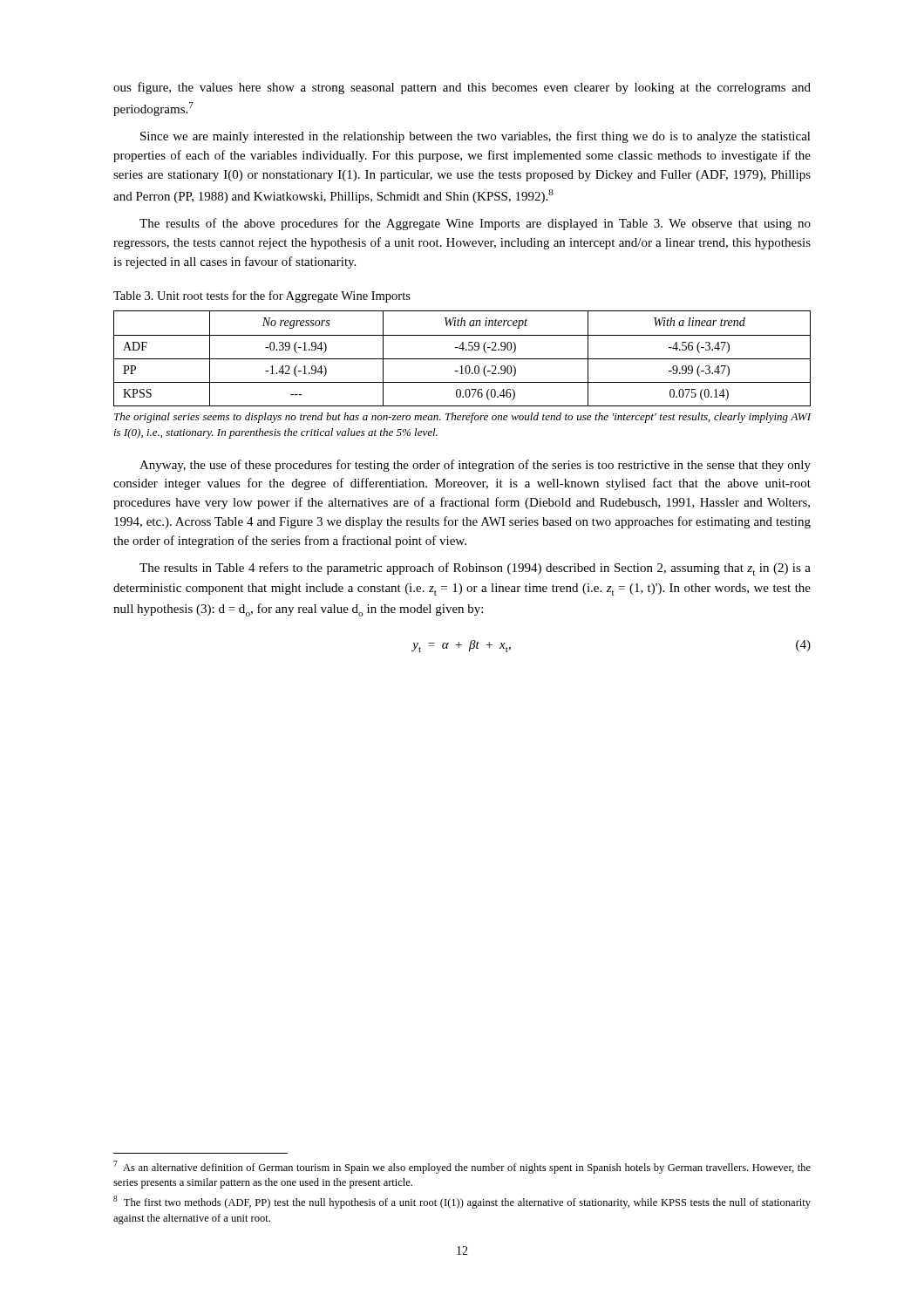924x1308 pixels.
Task: Locate the table with the text "-9.99 (-3.47)"
Action: tap(462, 359)
